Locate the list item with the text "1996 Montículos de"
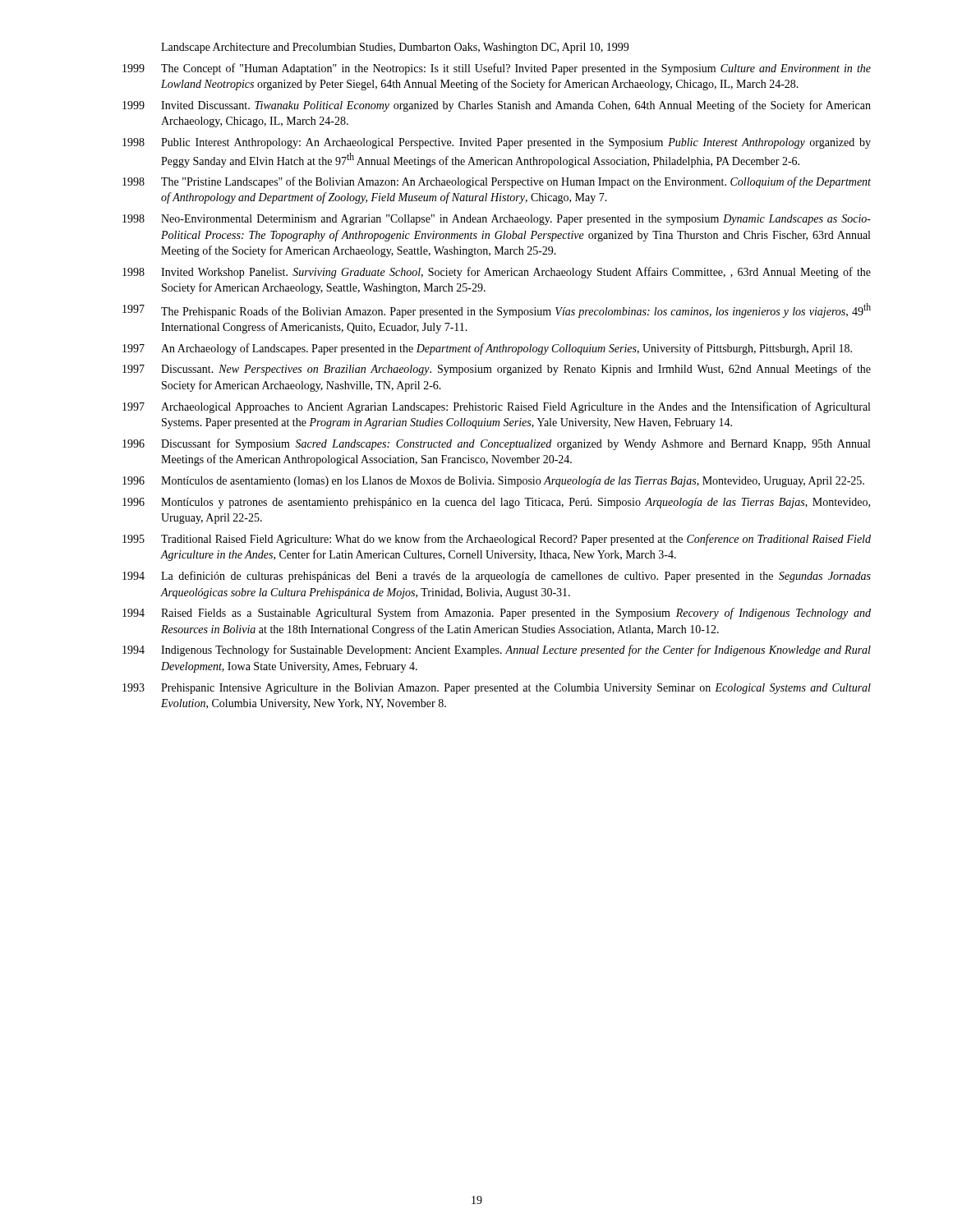This screenshot has height=1232, width=953. tap(496, 481)
